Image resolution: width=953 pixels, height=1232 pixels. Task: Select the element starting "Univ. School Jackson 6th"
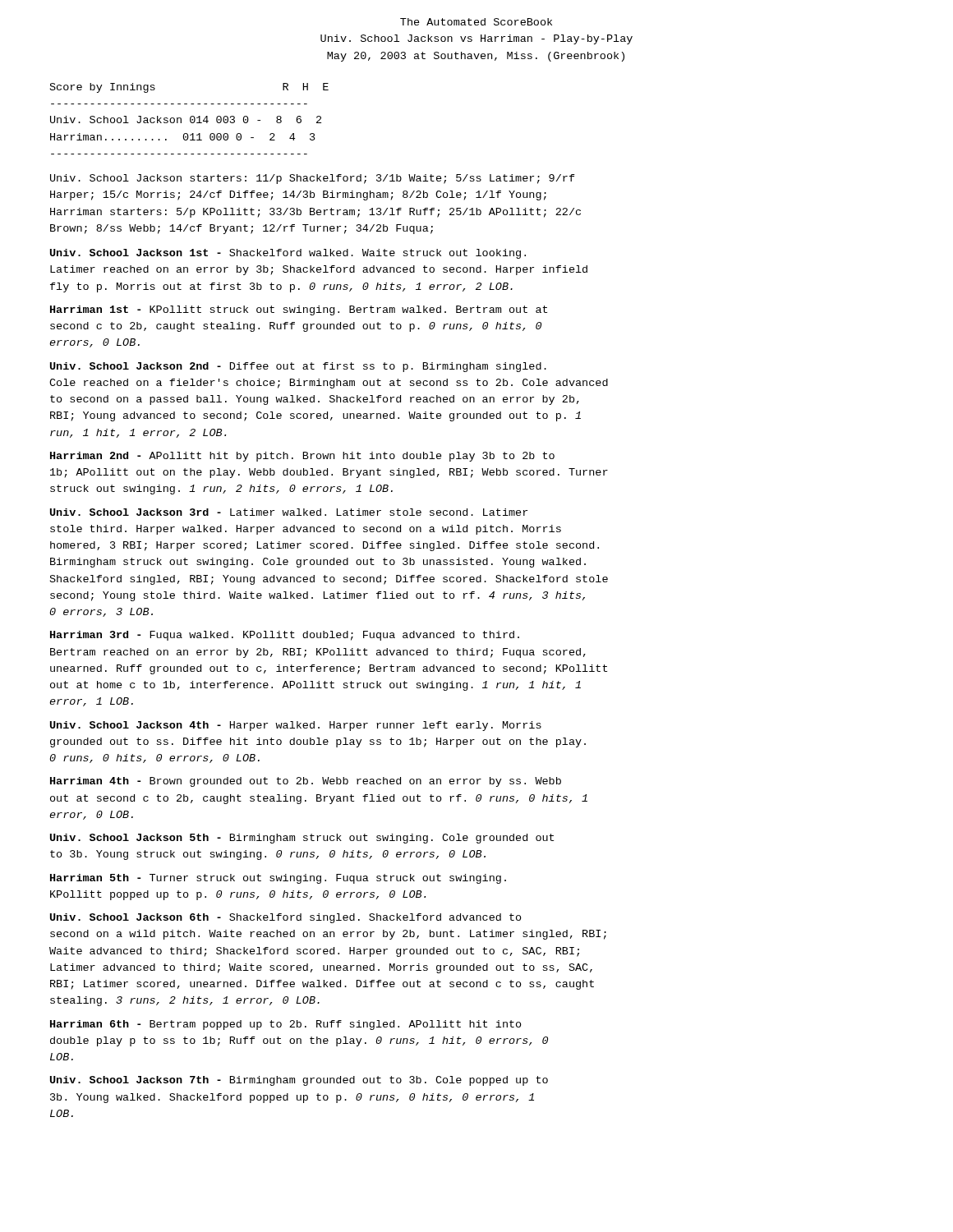click(329, 959)
